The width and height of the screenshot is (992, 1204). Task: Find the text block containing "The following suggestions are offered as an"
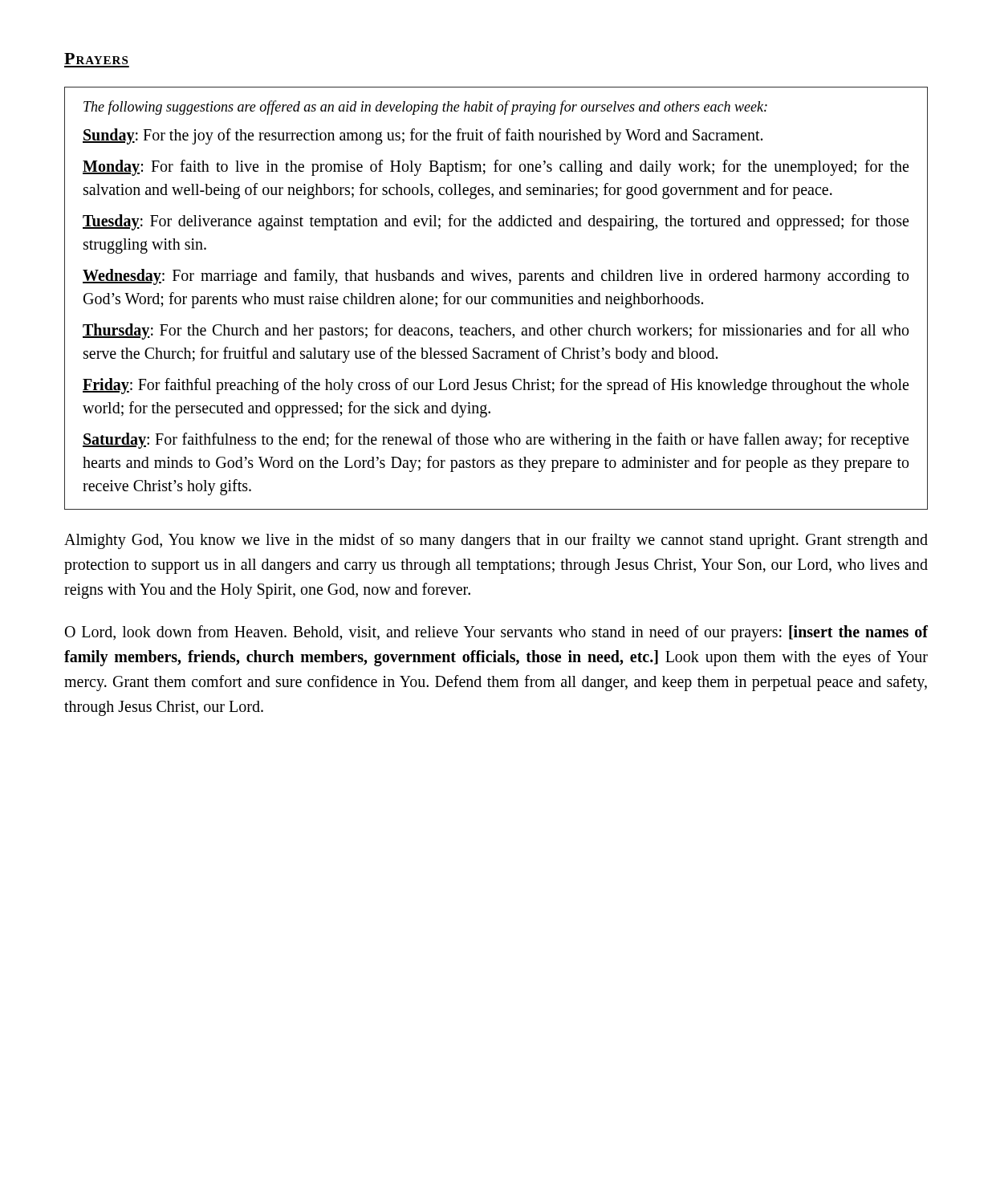425,107
